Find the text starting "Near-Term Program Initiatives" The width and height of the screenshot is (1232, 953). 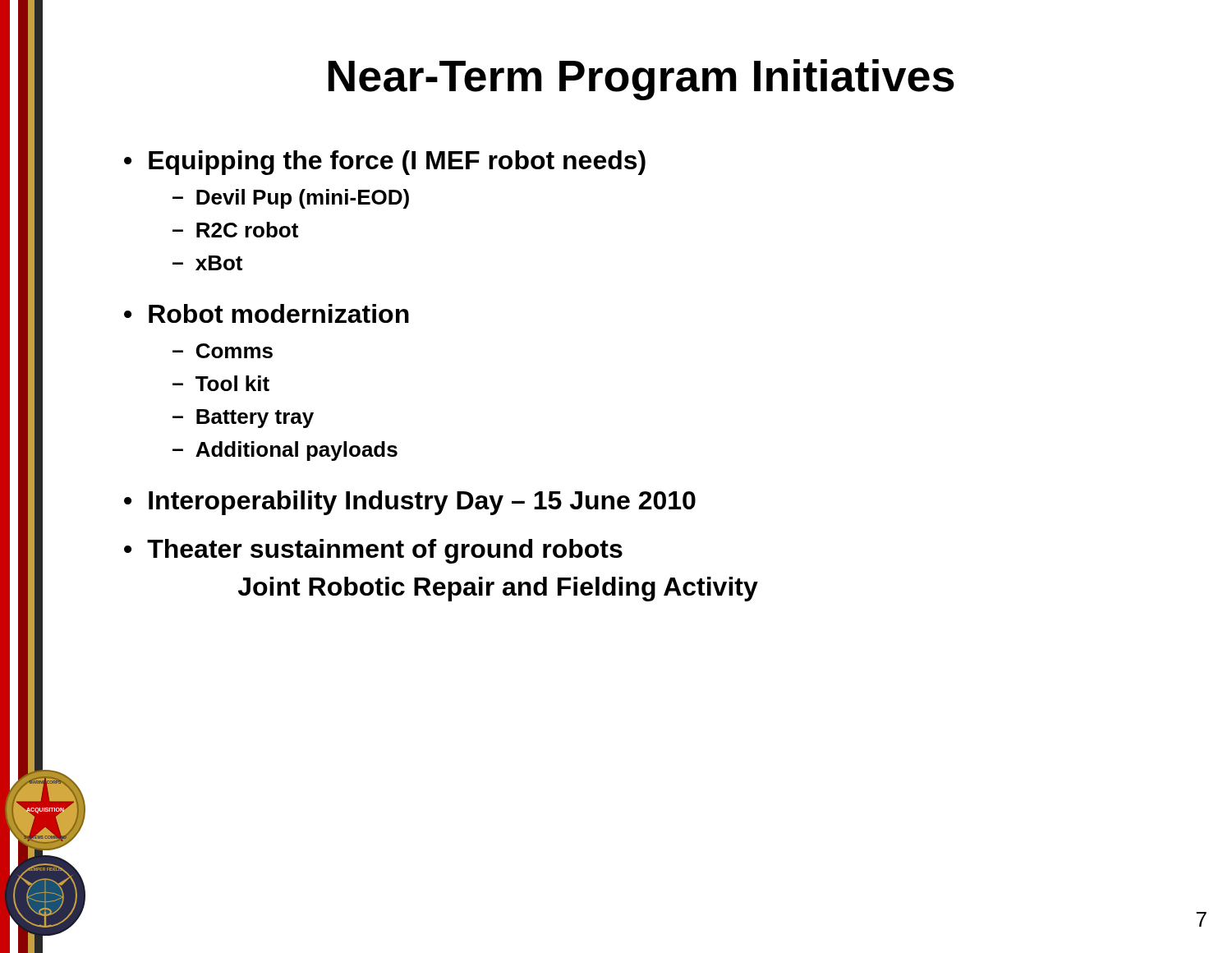coord(641,76)
